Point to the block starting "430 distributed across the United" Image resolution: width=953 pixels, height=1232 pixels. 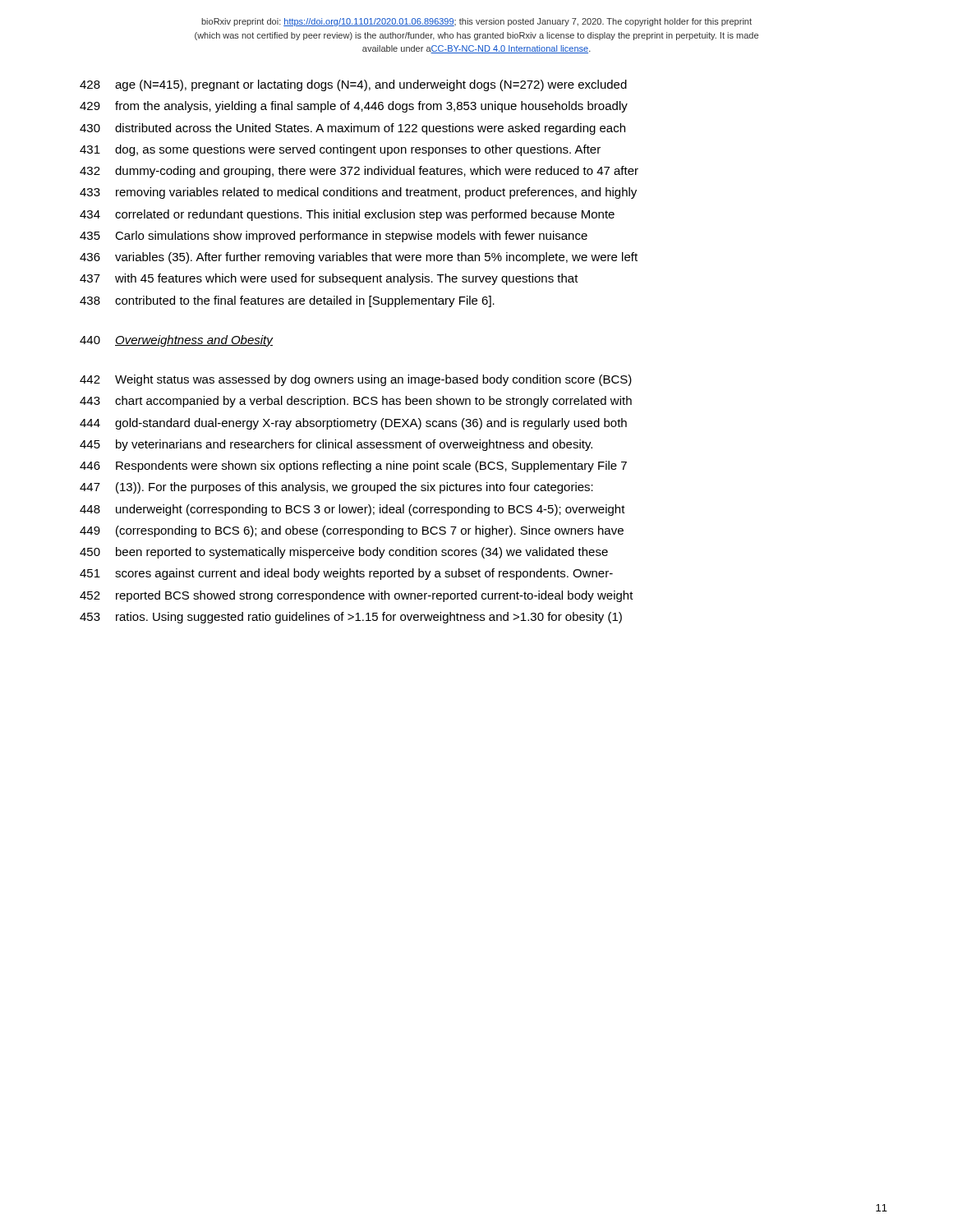(x=476, y=128)
